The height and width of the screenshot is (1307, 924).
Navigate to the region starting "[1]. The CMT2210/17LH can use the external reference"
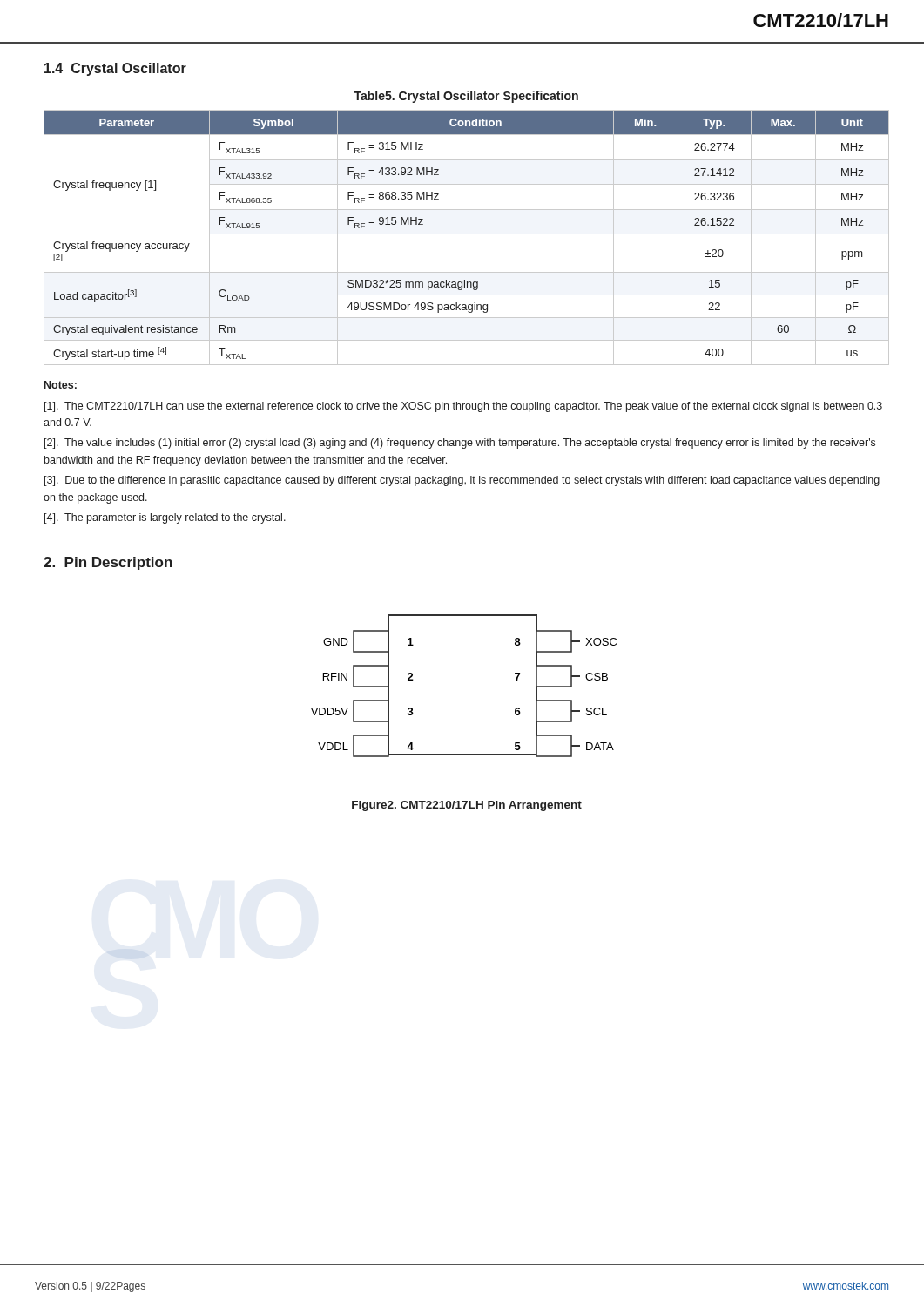pos(466,415)
